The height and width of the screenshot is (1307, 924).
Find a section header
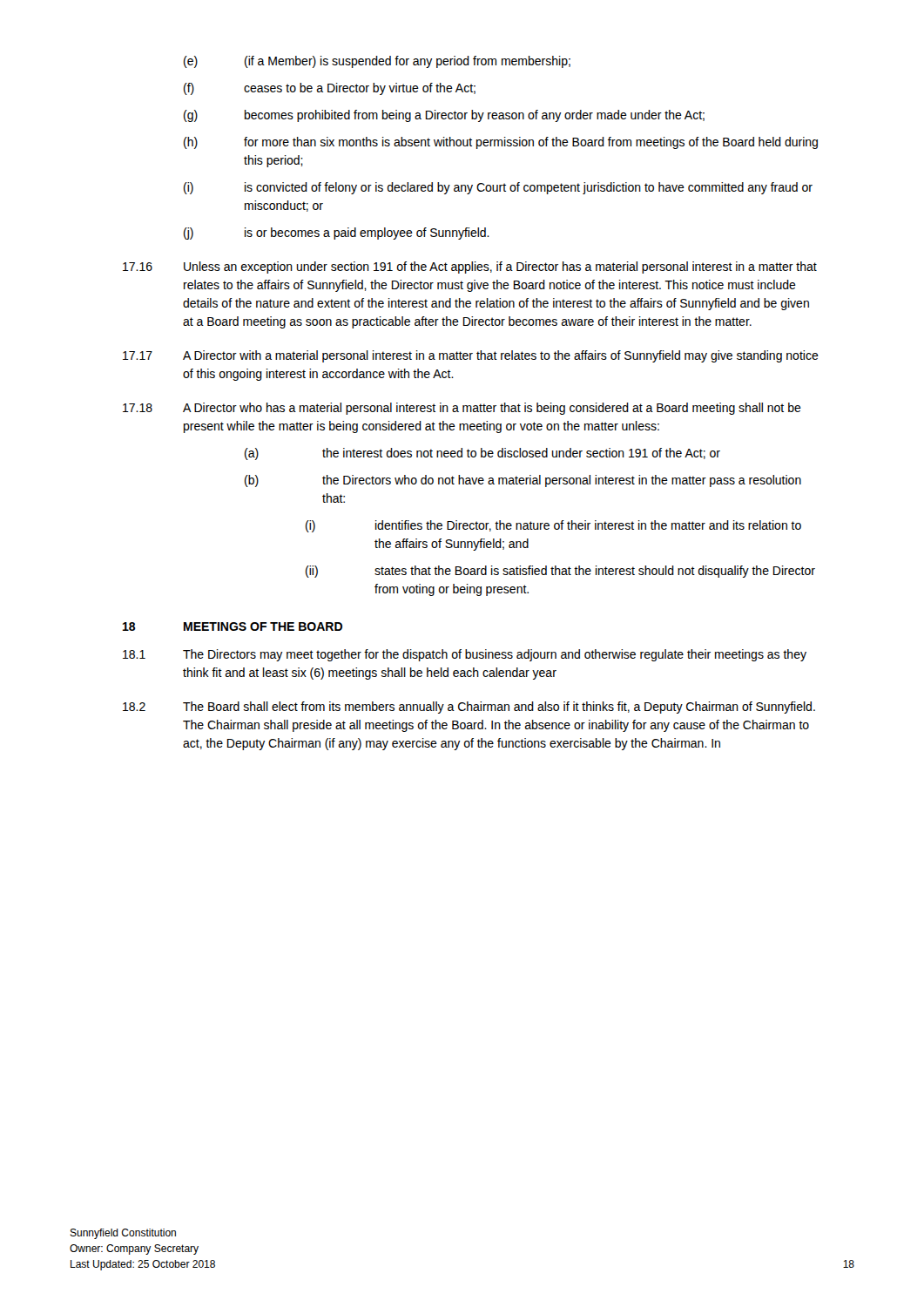(x=232, y=627)
